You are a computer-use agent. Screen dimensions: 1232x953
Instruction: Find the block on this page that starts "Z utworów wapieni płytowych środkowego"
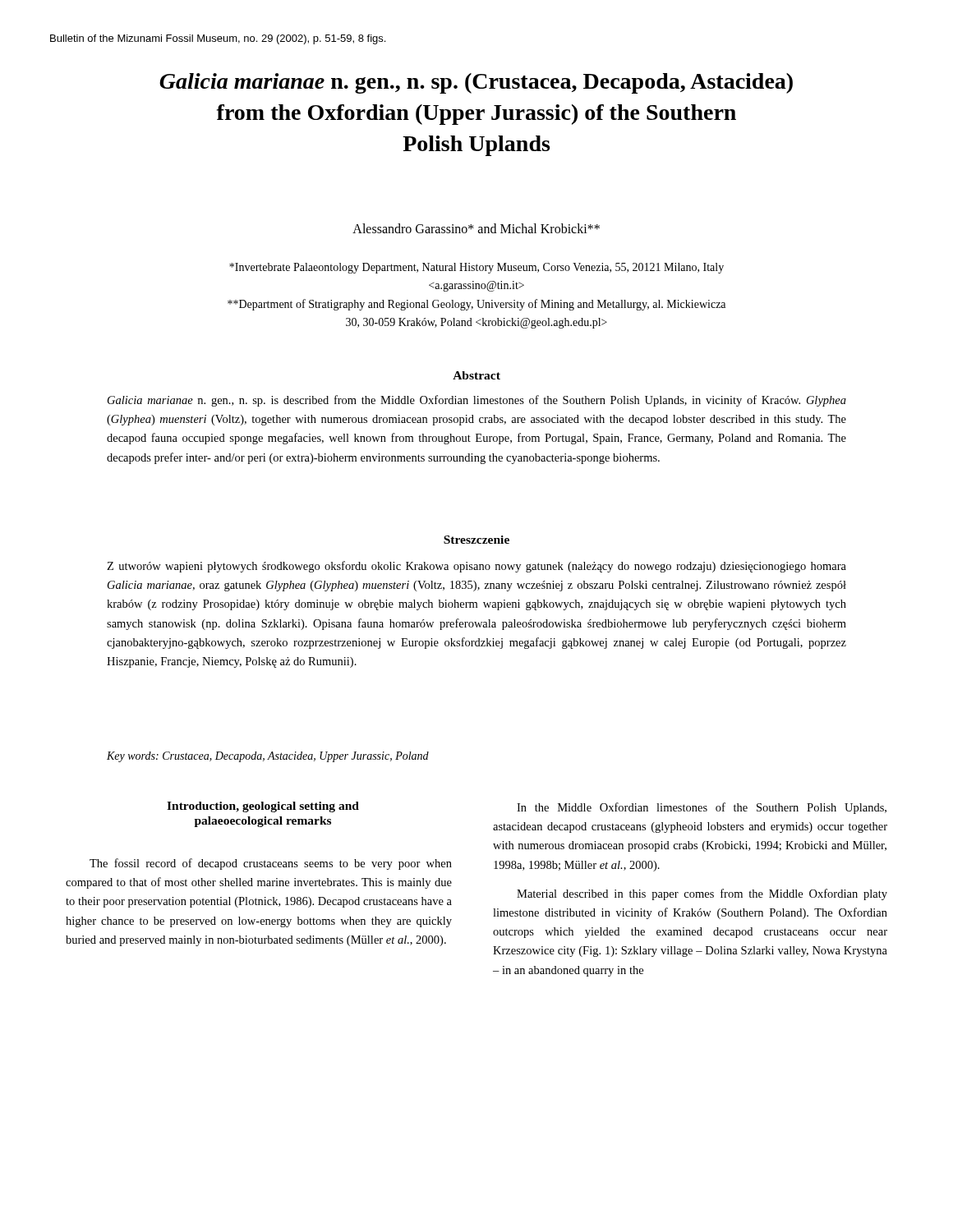(476, 614)
